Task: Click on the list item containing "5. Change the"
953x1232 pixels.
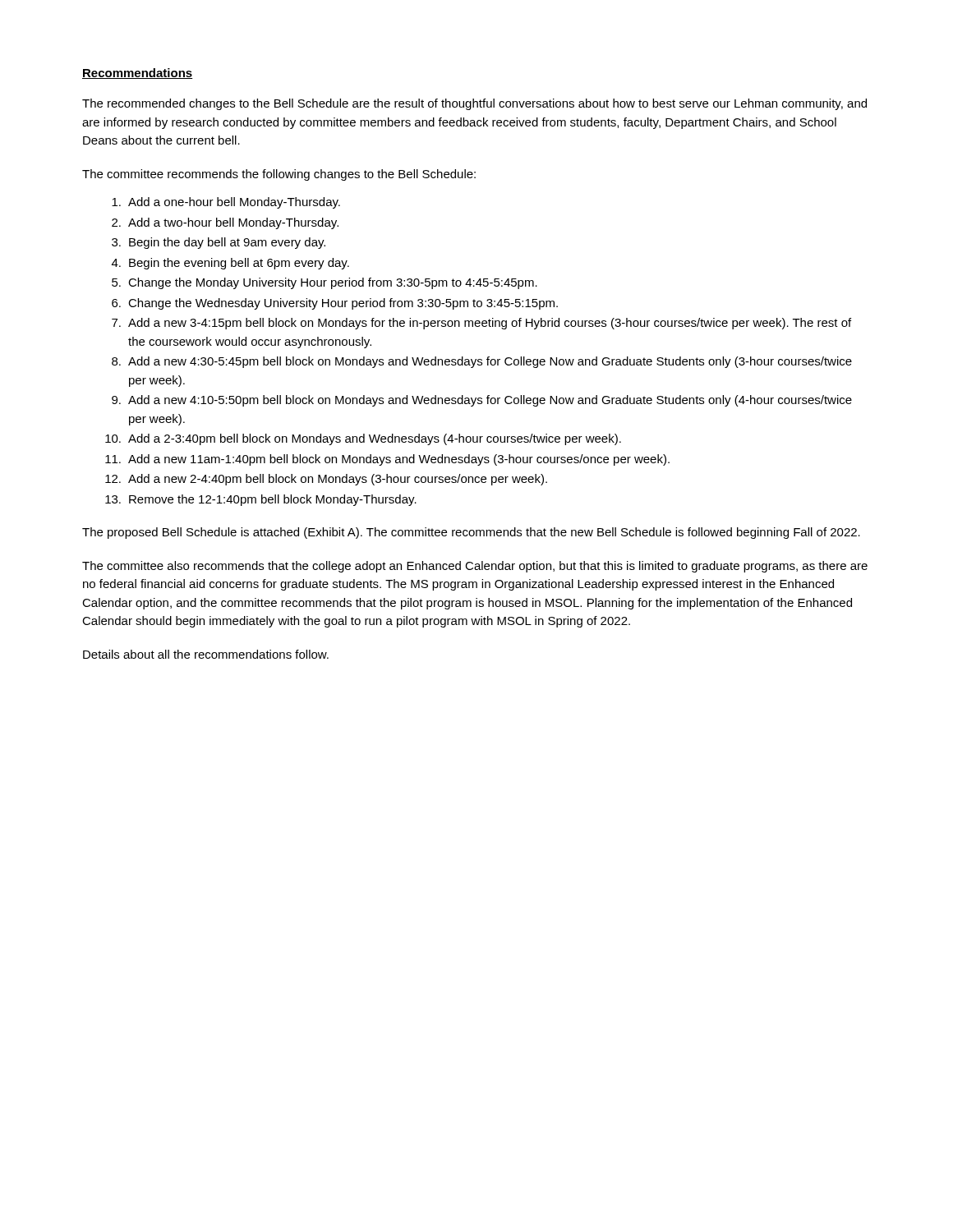Action: (476, 283)
